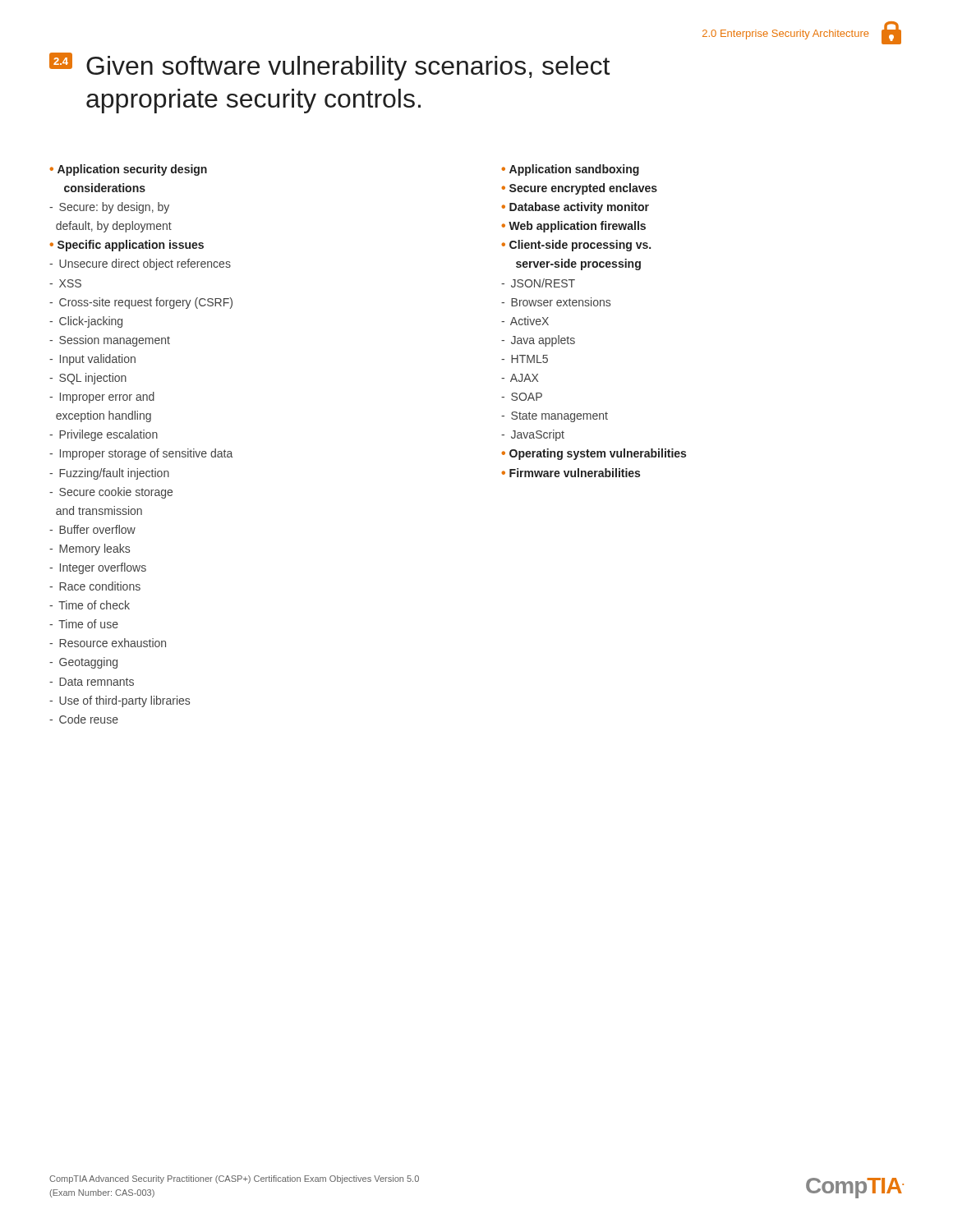Find the list item containing "Session management"
The image size is (953, 1232).
[110, 340]
